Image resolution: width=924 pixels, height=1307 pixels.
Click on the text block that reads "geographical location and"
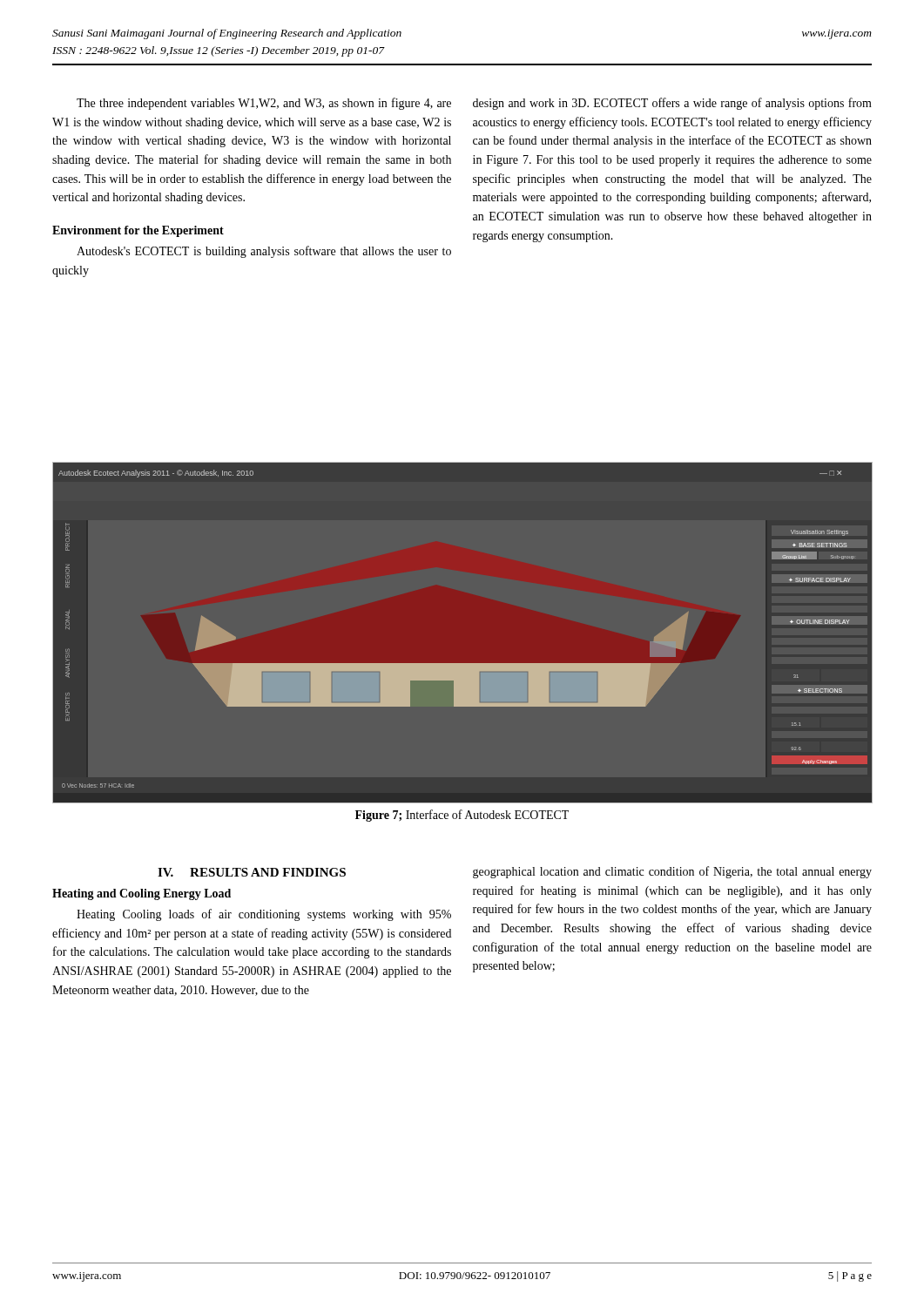pyautogui.click(x=672, y=919)
